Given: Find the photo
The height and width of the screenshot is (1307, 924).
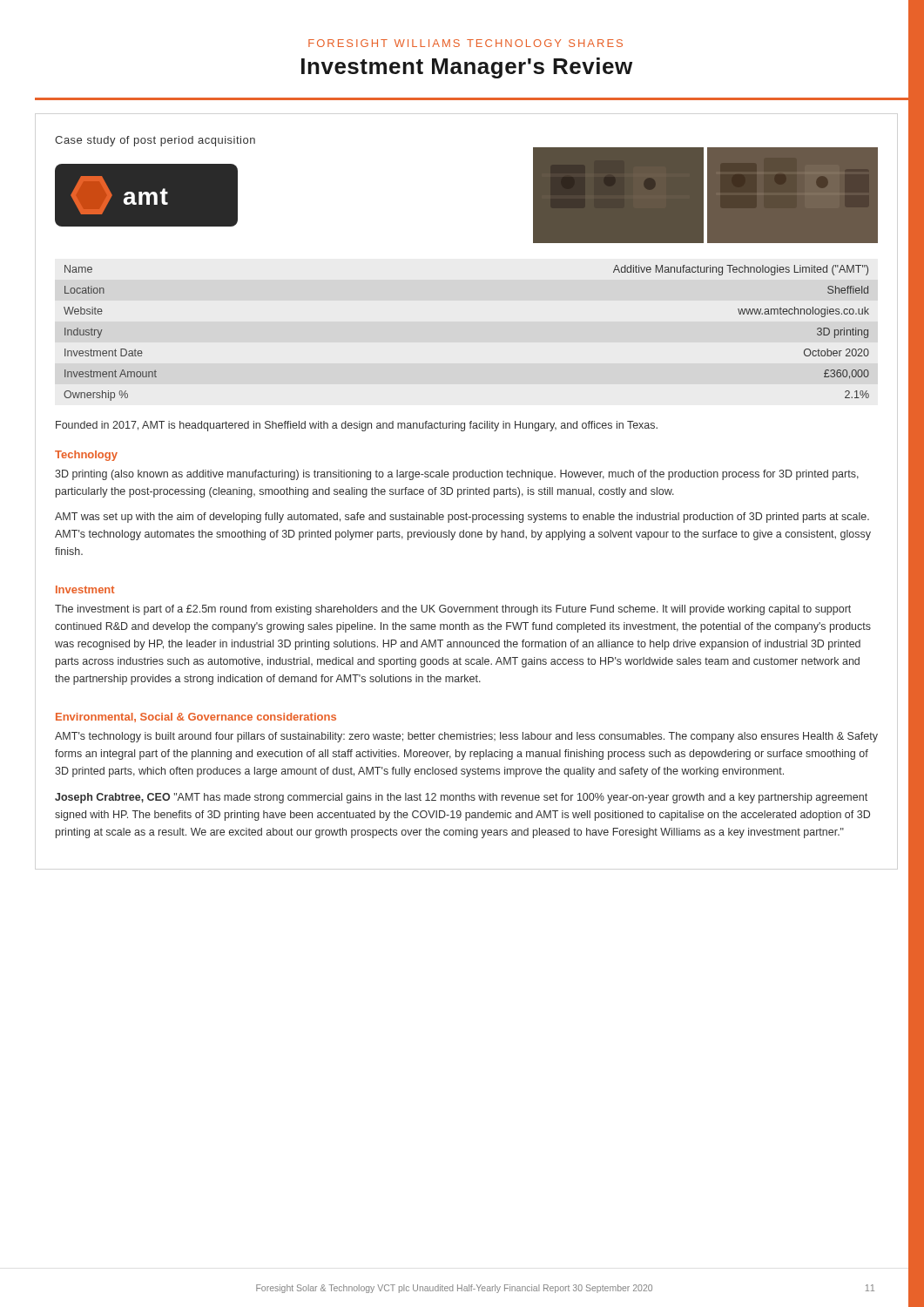Looking at the screenshot, I should tap(705, 195).
